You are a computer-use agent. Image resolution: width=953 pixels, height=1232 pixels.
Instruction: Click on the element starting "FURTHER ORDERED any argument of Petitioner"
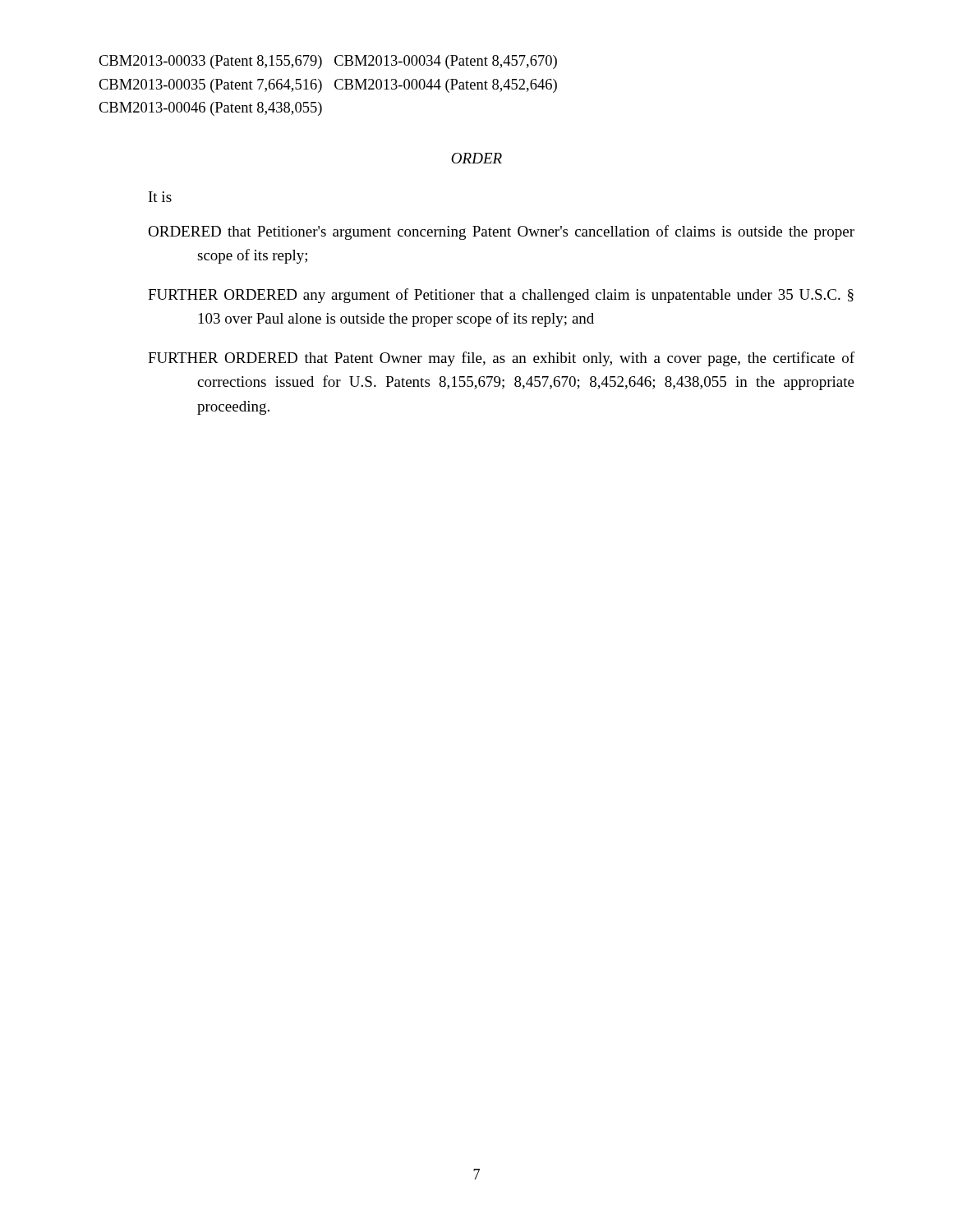click(x=501, y=306)
